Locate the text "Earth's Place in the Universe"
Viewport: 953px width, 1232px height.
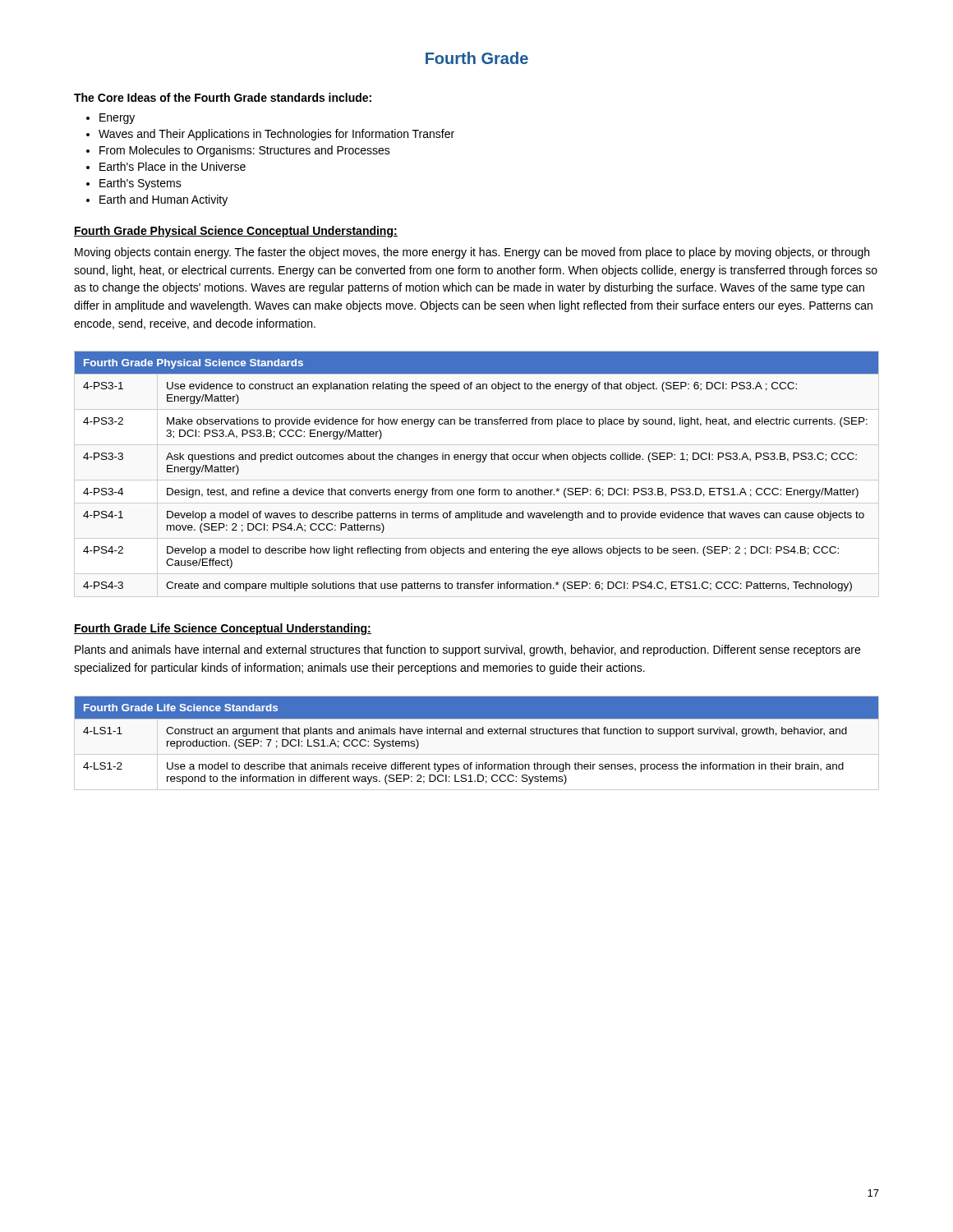point(172,167)
